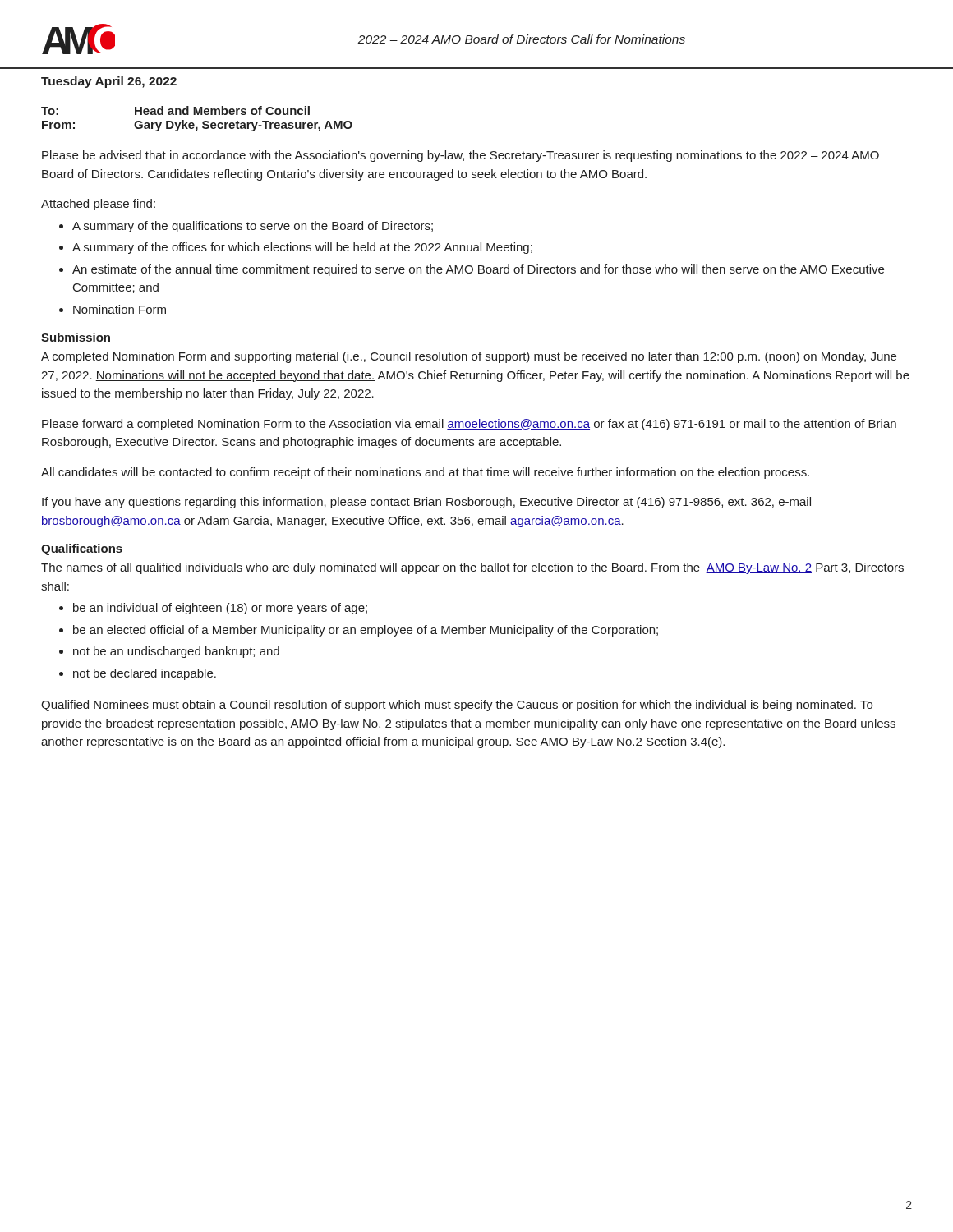Viewport: 953px width, 1232px height.
Task: Locate the text block containing "The names of all qualified"
Action: point(473,576)
